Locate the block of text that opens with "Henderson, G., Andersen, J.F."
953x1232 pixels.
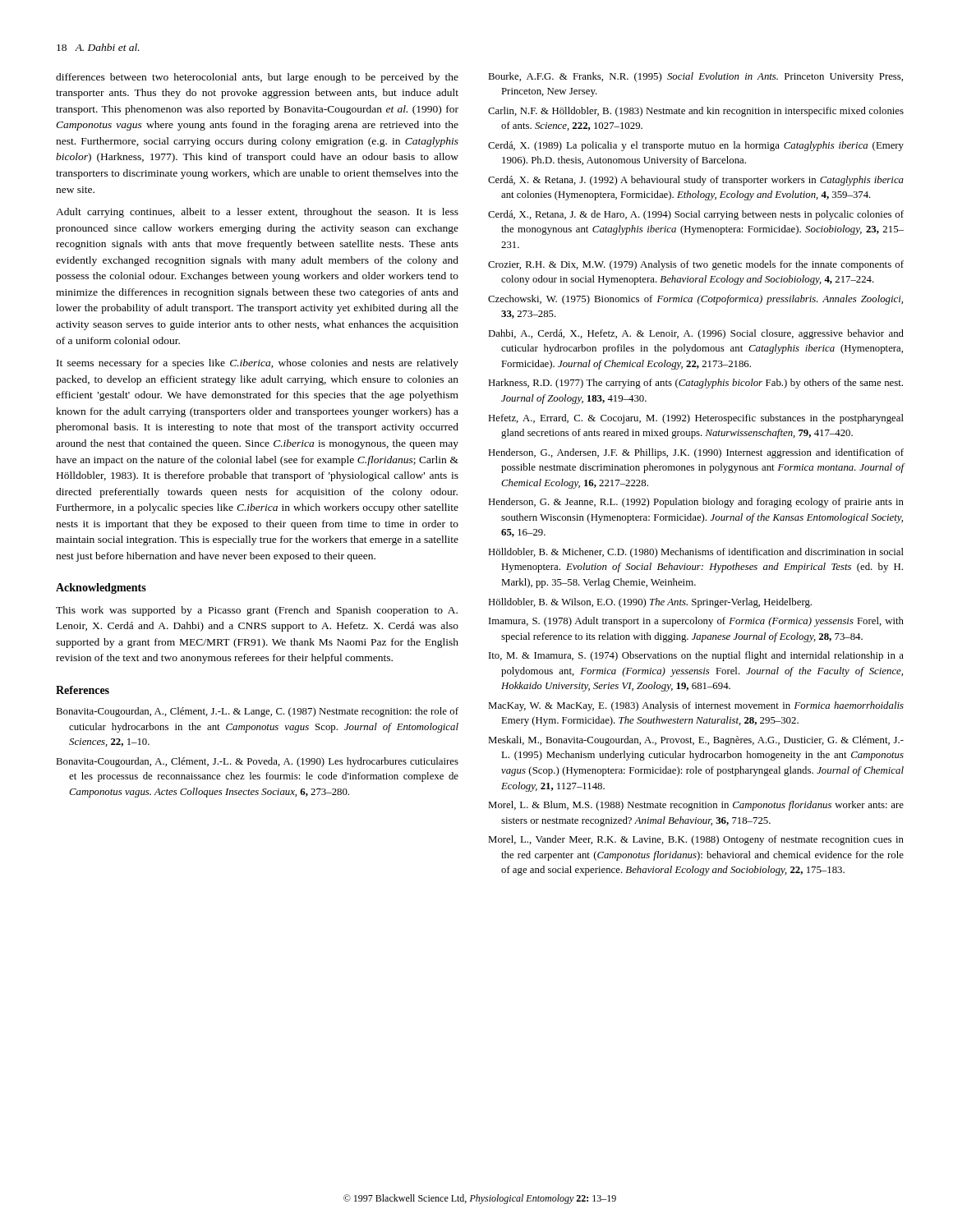(x=696, y=467)
